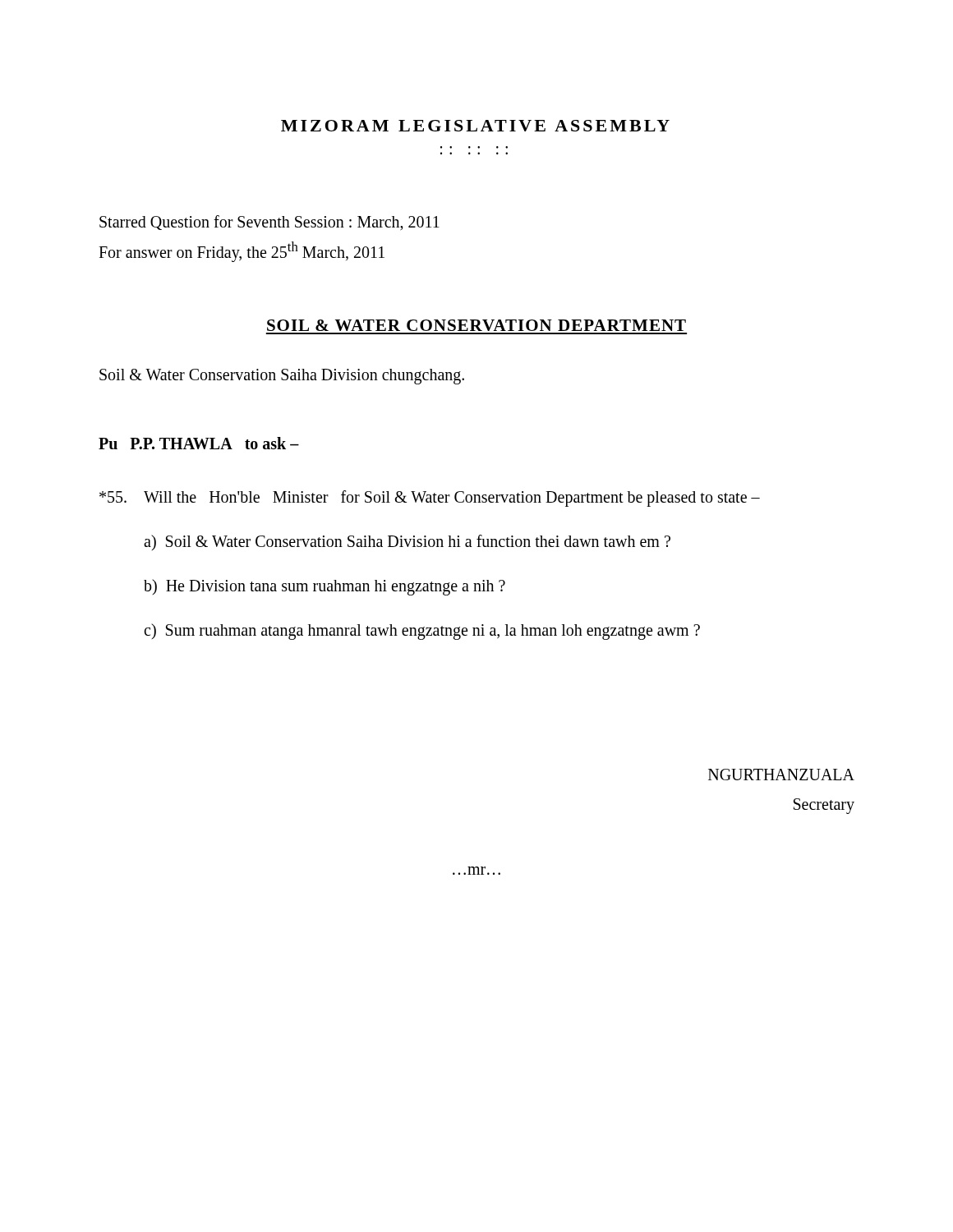Select the list item with the text "b) He Division tana"
The width and height of the screenshot is (953, 1232).
(325, 585)
